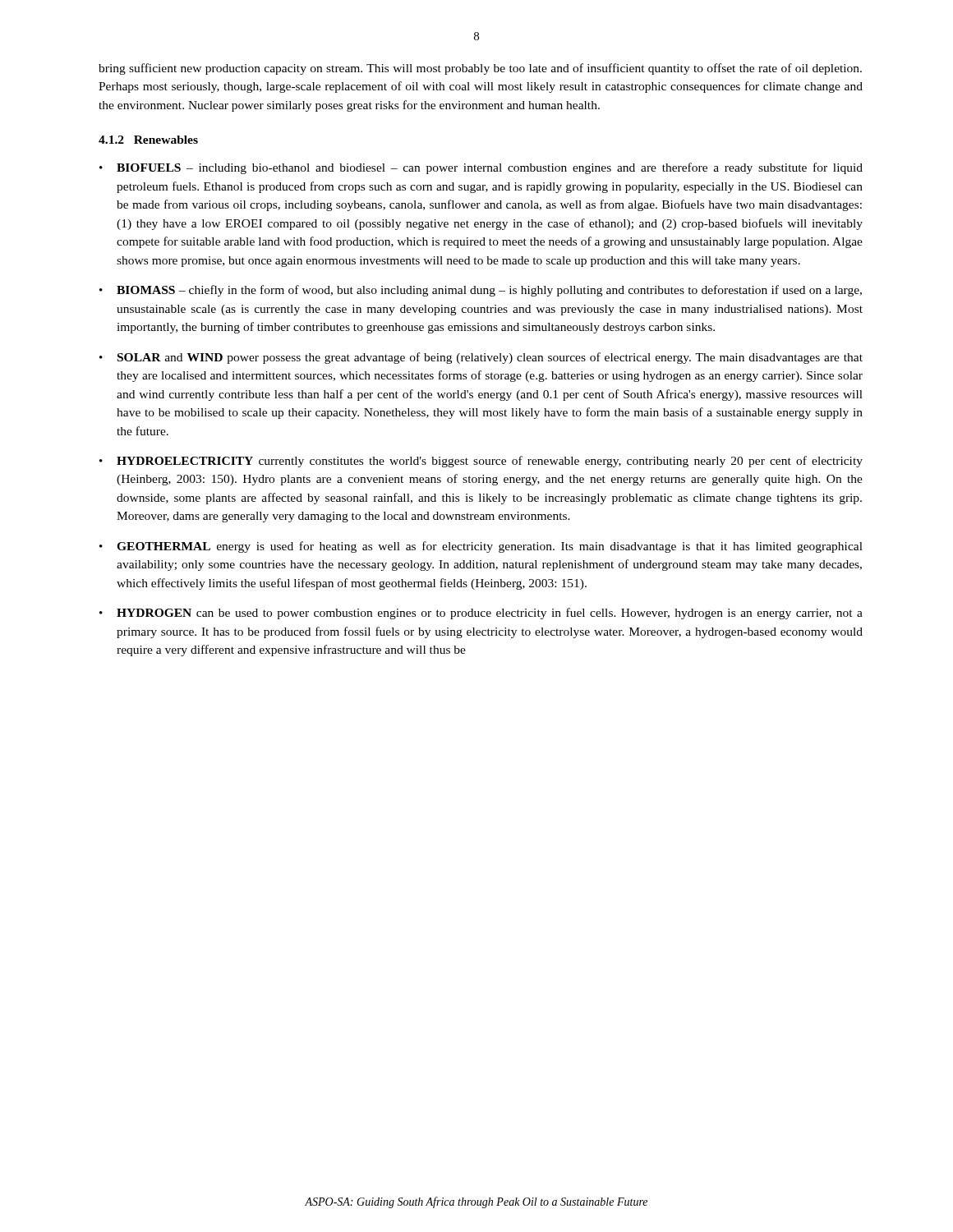Screen dimensions: 1232x953
Task: Find the text block starting "bring sufficient new production capacity"
Action: pyautogui.click(x=481, y=86)
